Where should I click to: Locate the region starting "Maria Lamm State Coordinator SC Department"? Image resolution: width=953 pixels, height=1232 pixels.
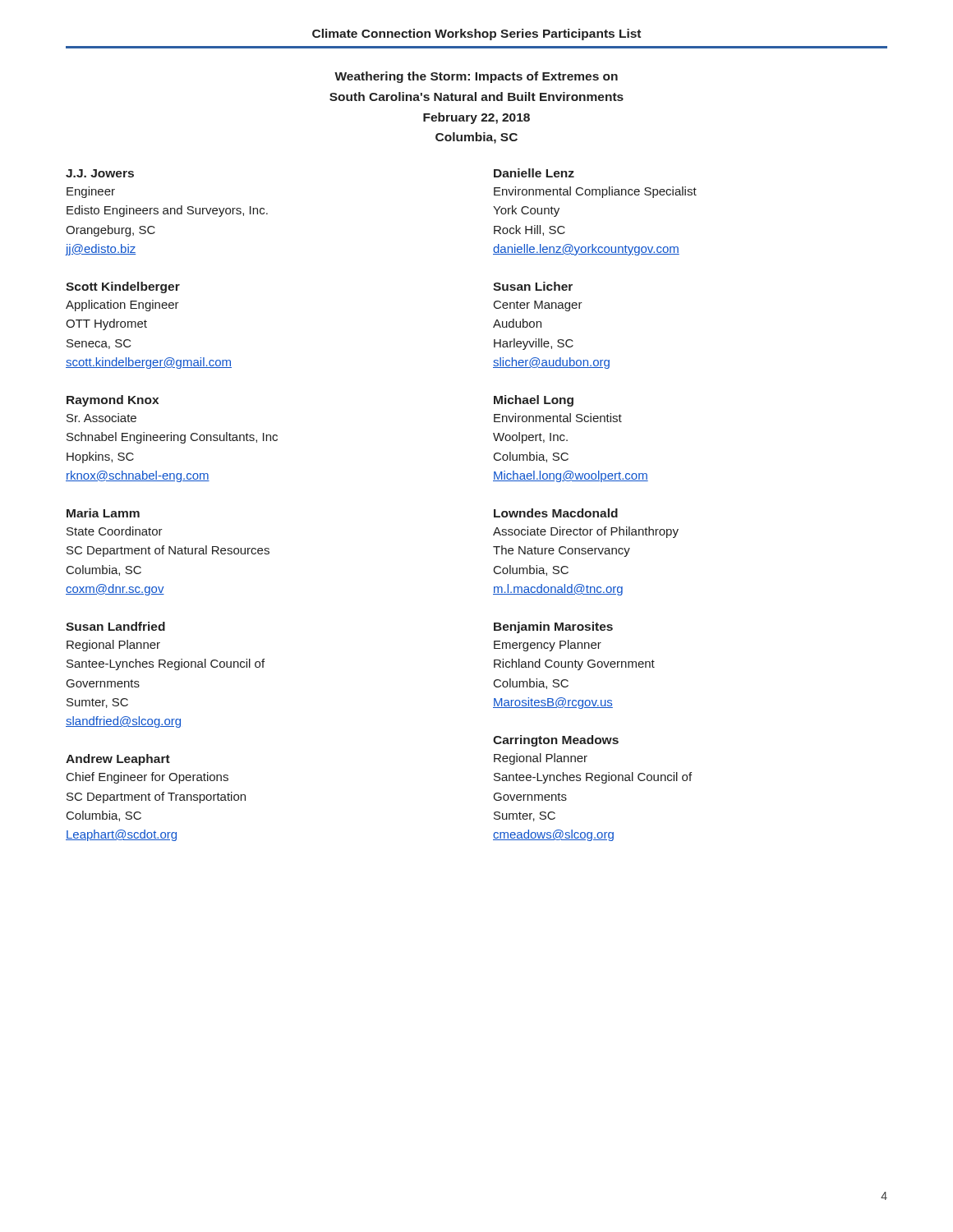click(x=263, y=552)
